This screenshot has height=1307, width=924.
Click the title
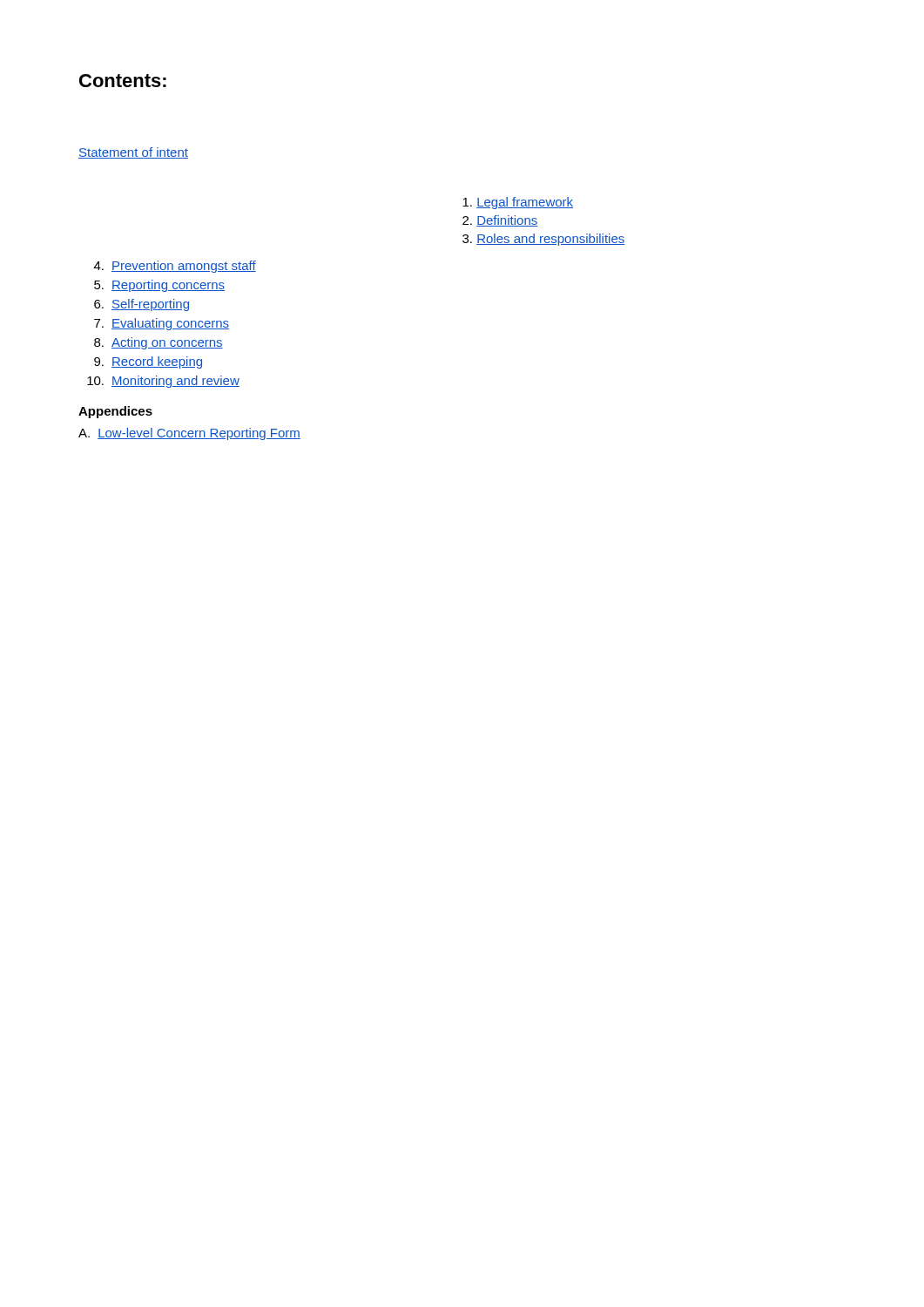[x=123, y=81]
